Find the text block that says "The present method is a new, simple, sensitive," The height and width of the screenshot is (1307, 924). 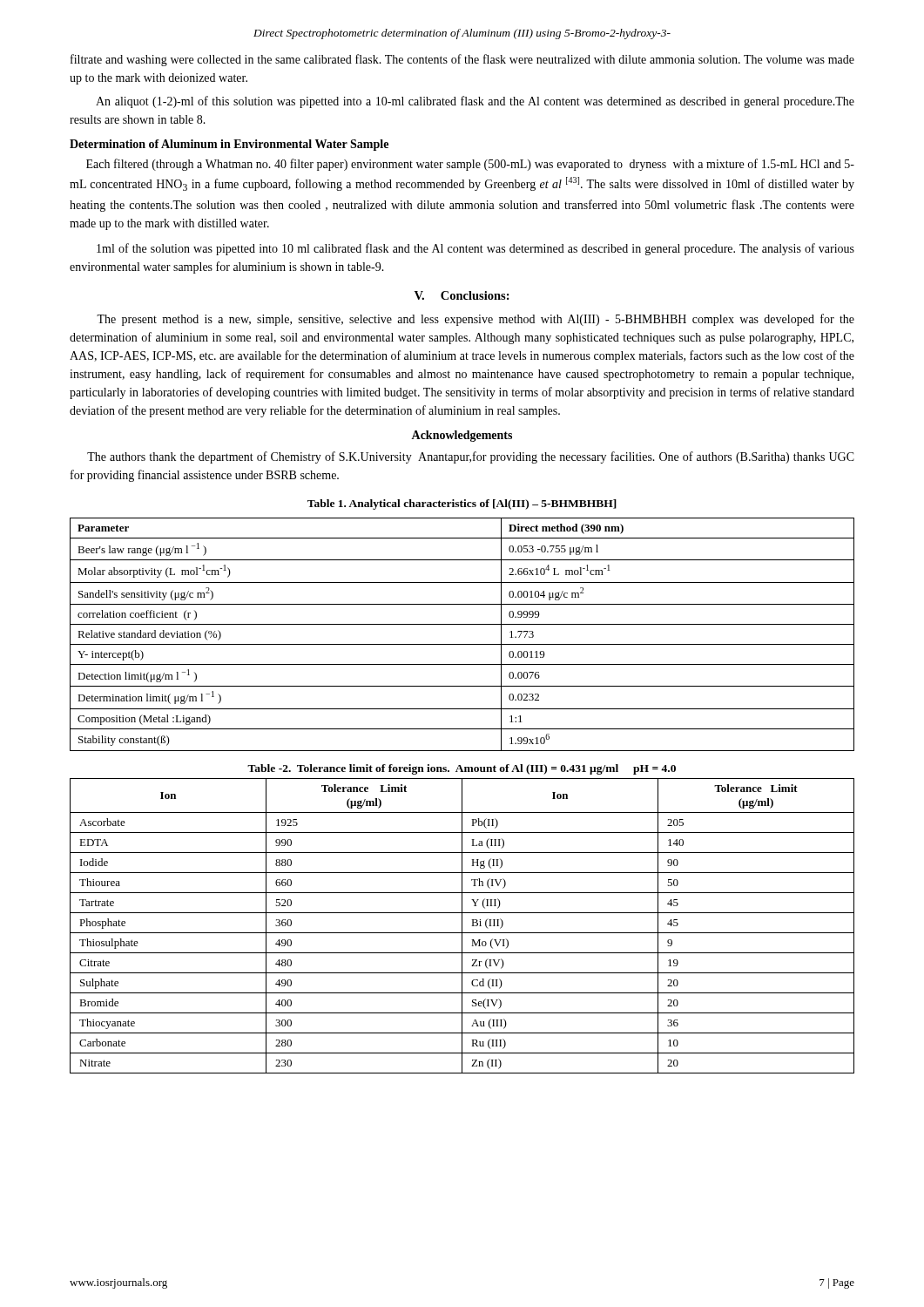pos(462,365)
